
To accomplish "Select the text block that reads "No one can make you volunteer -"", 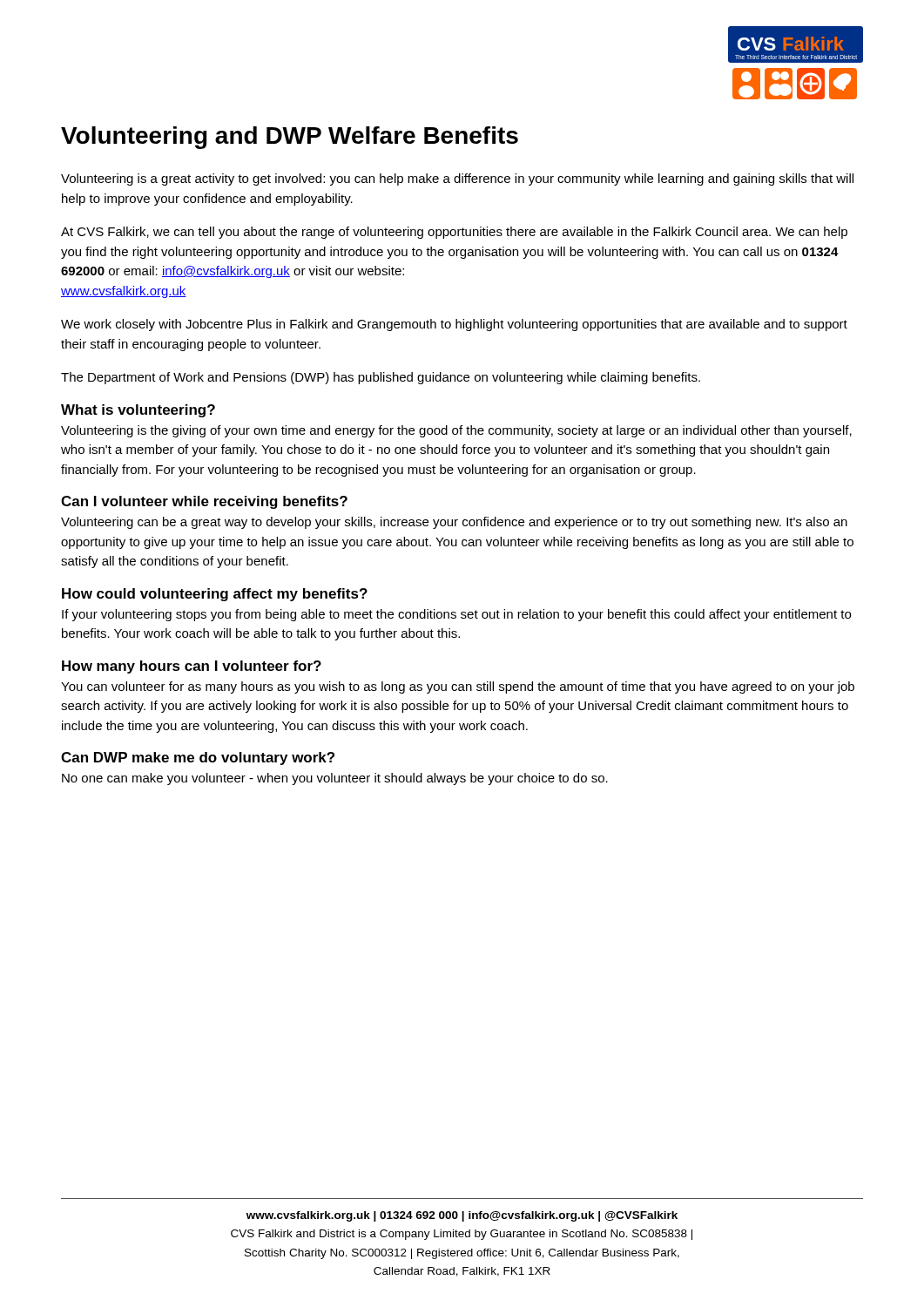I will [x=462, y=778].
